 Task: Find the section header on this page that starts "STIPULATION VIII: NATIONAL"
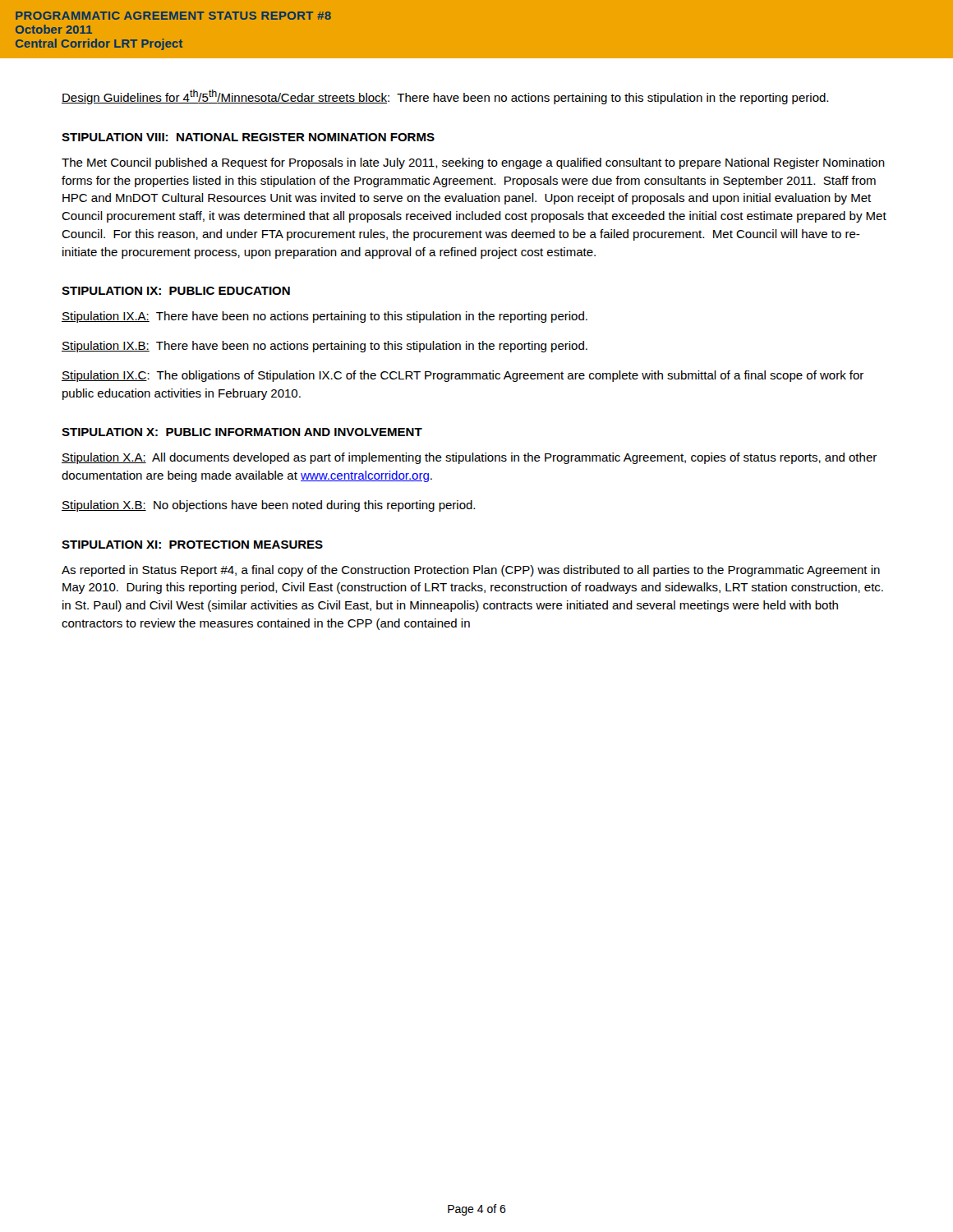tap(248, 137)
